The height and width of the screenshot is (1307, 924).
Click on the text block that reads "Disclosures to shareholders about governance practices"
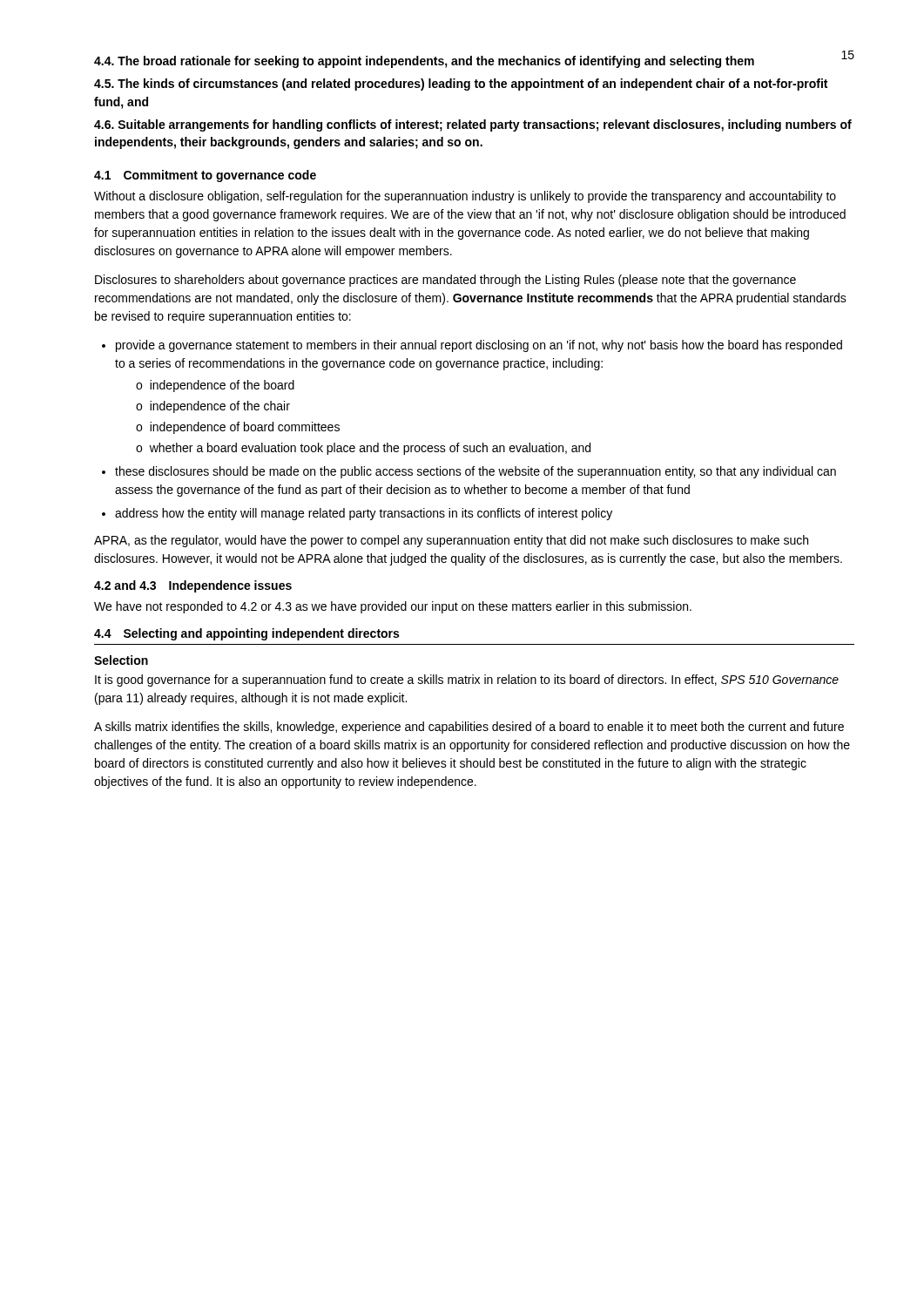474,299
